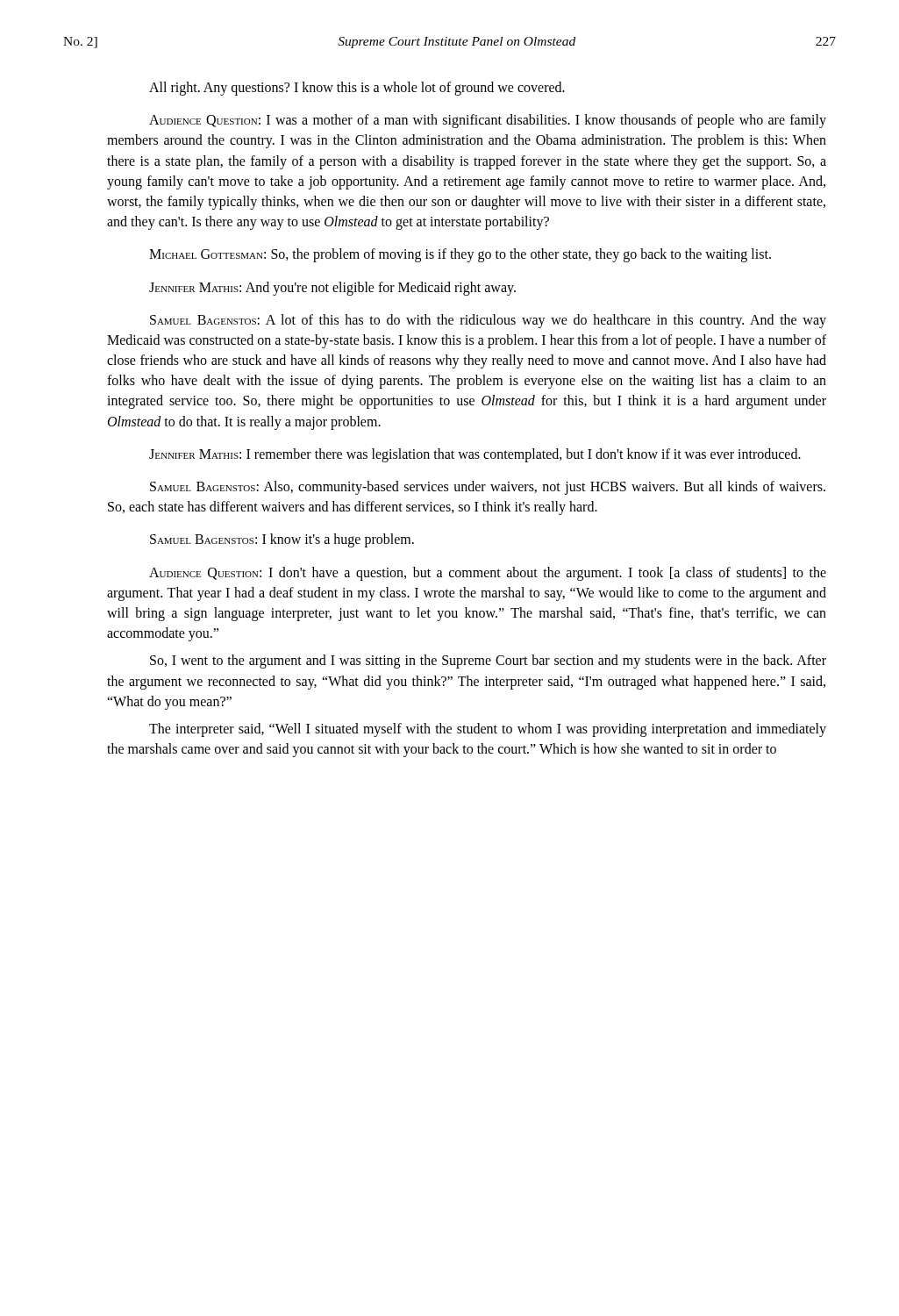This screenshot has width=899, height=1316.
Task: Locate the text block containing "Audience Question: I was a"
Action: click(x=467, y=171)
